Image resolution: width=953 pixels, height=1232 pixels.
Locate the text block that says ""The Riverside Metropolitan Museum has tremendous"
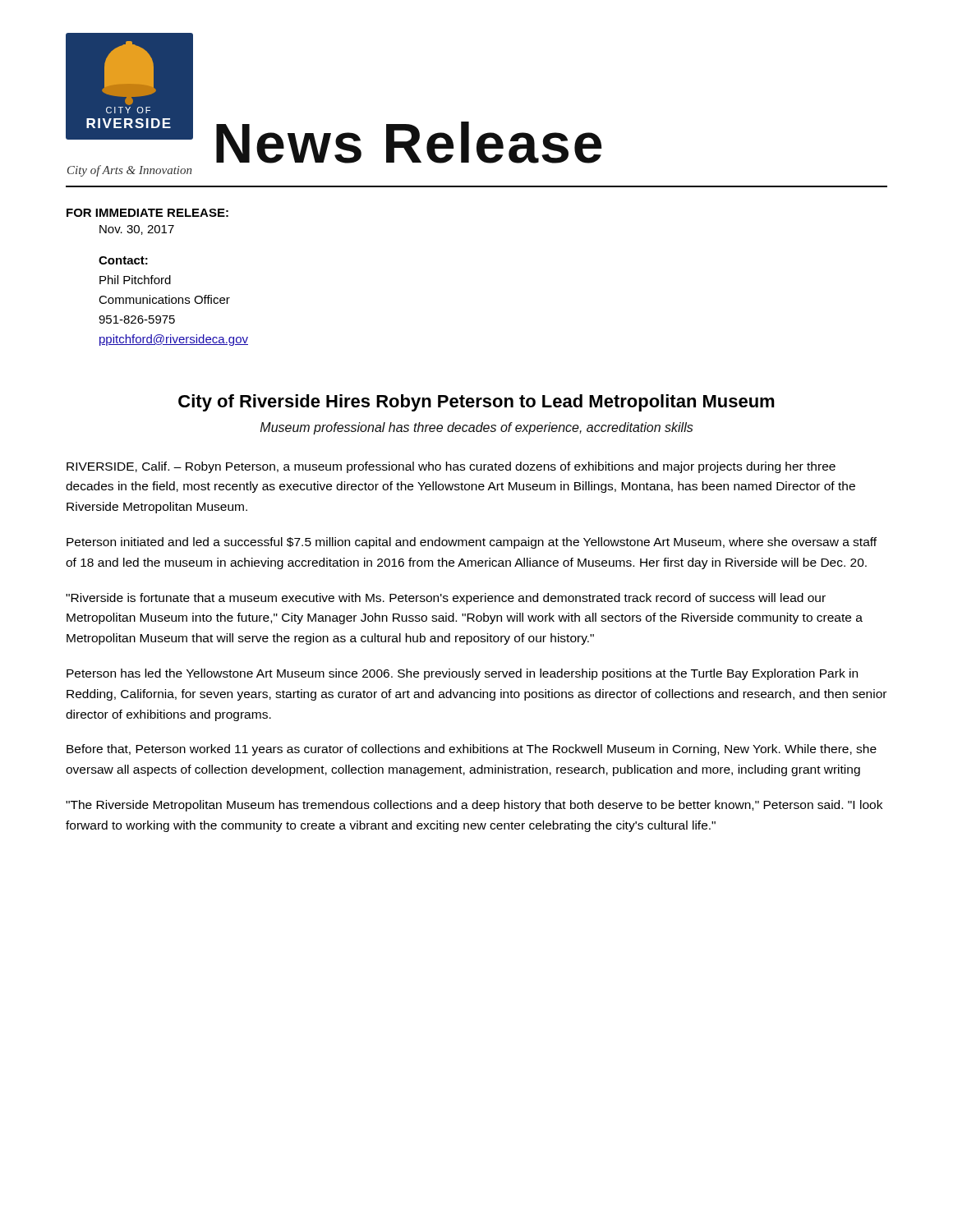tap(474, 815)
